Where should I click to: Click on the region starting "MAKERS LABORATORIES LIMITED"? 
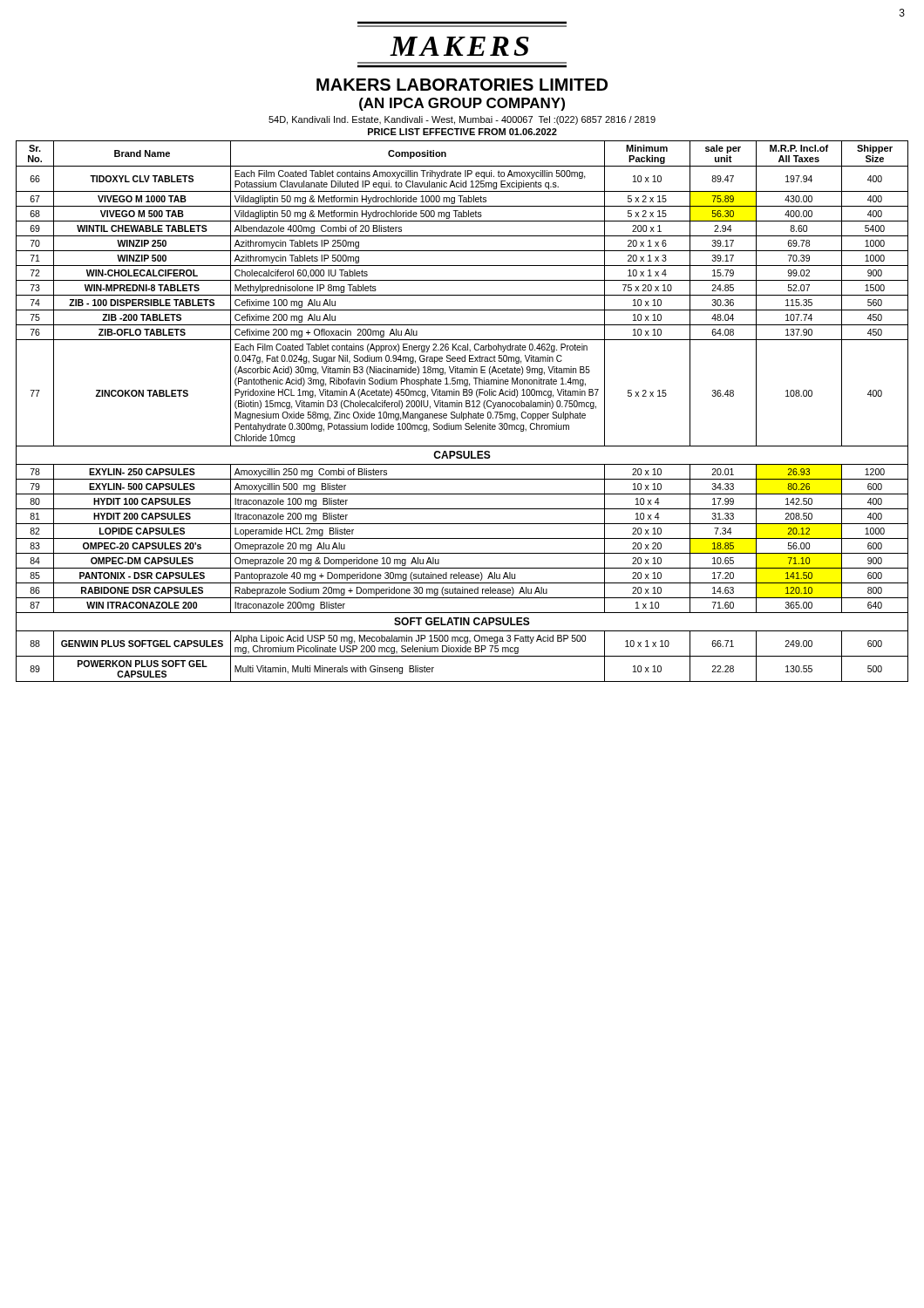(x=462, y=85)
